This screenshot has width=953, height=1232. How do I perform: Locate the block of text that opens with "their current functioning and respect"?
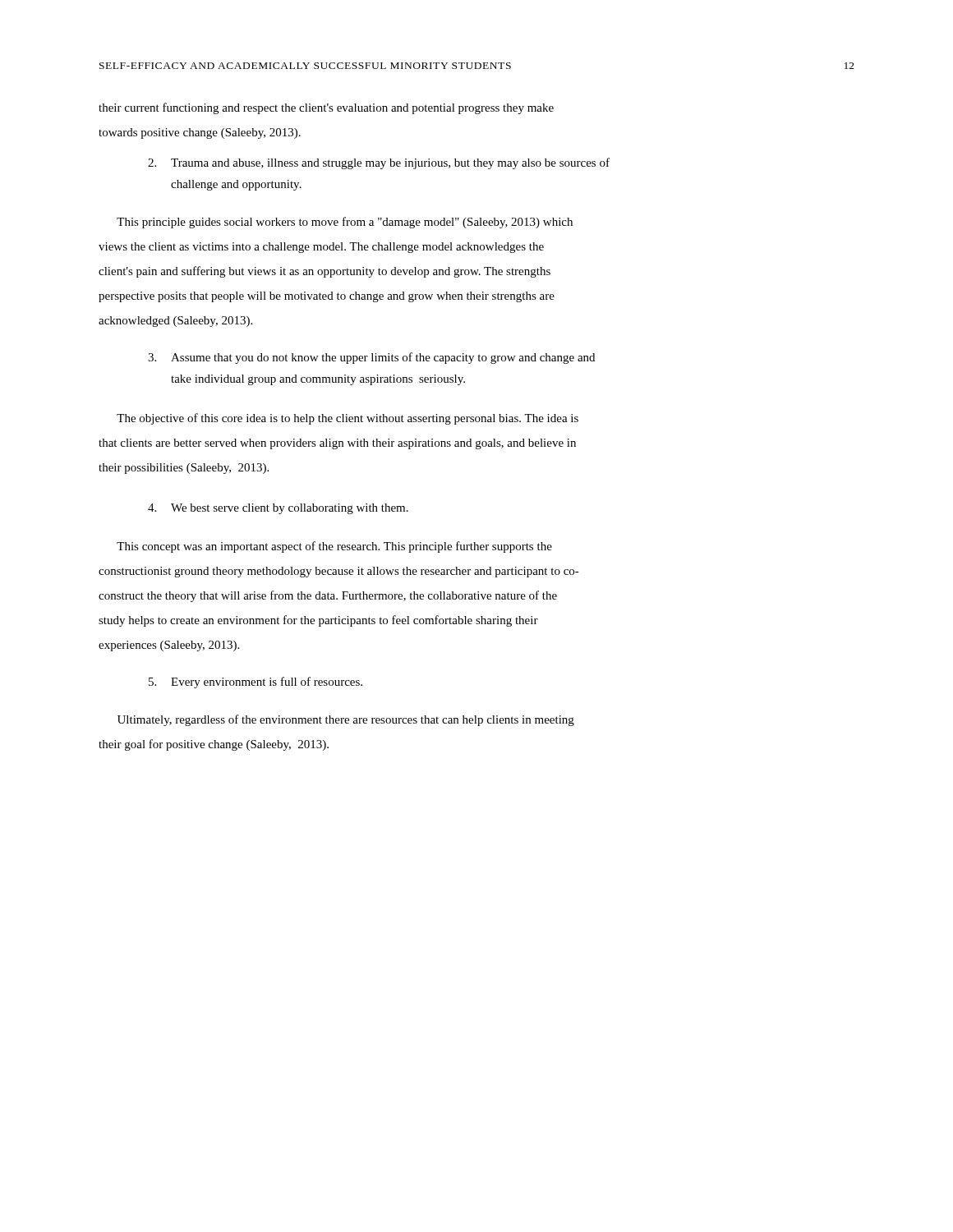click(326, 120)
